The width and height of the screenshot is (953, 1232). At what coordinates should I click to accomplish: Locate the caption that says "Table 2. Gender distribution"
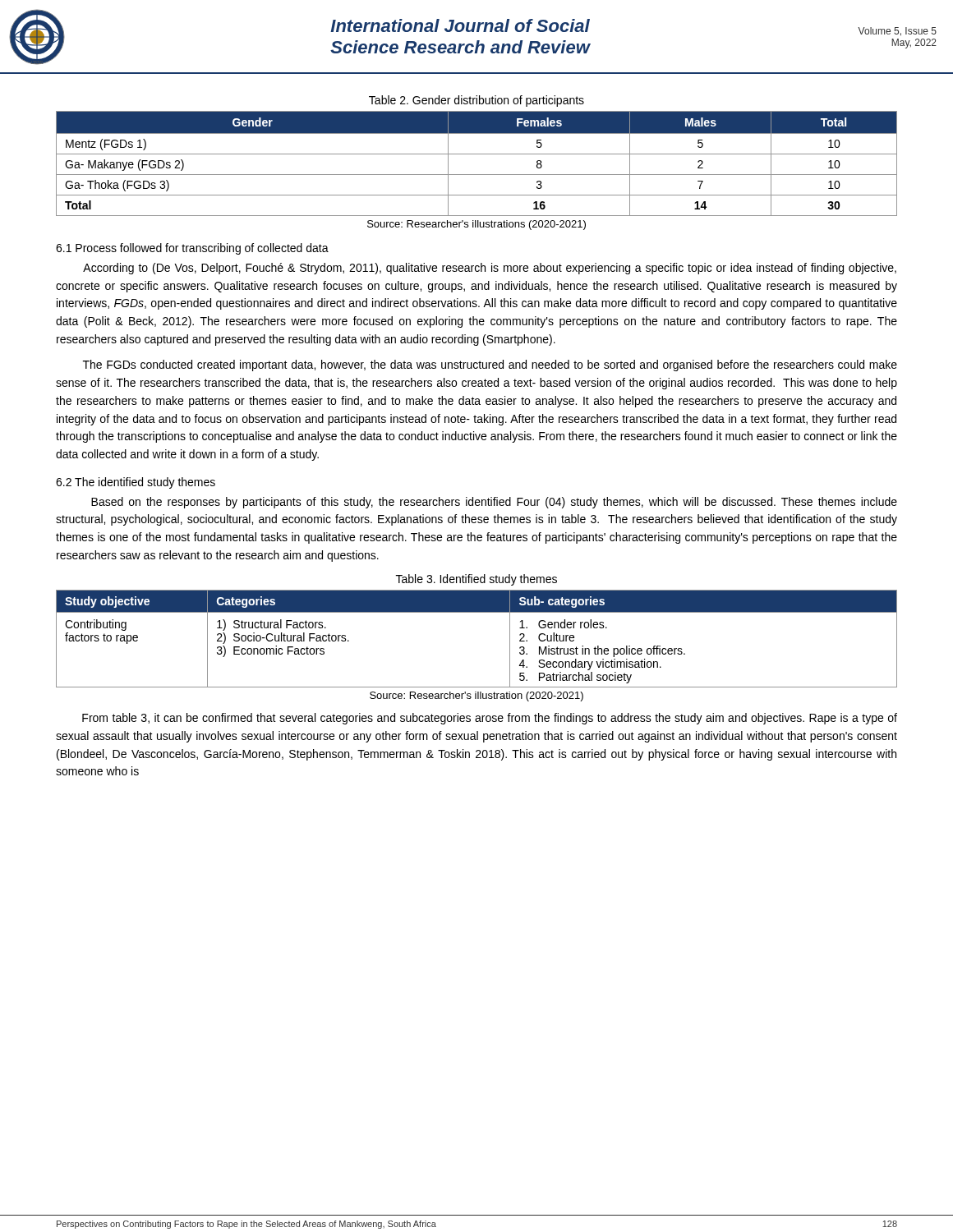point(476,100)
